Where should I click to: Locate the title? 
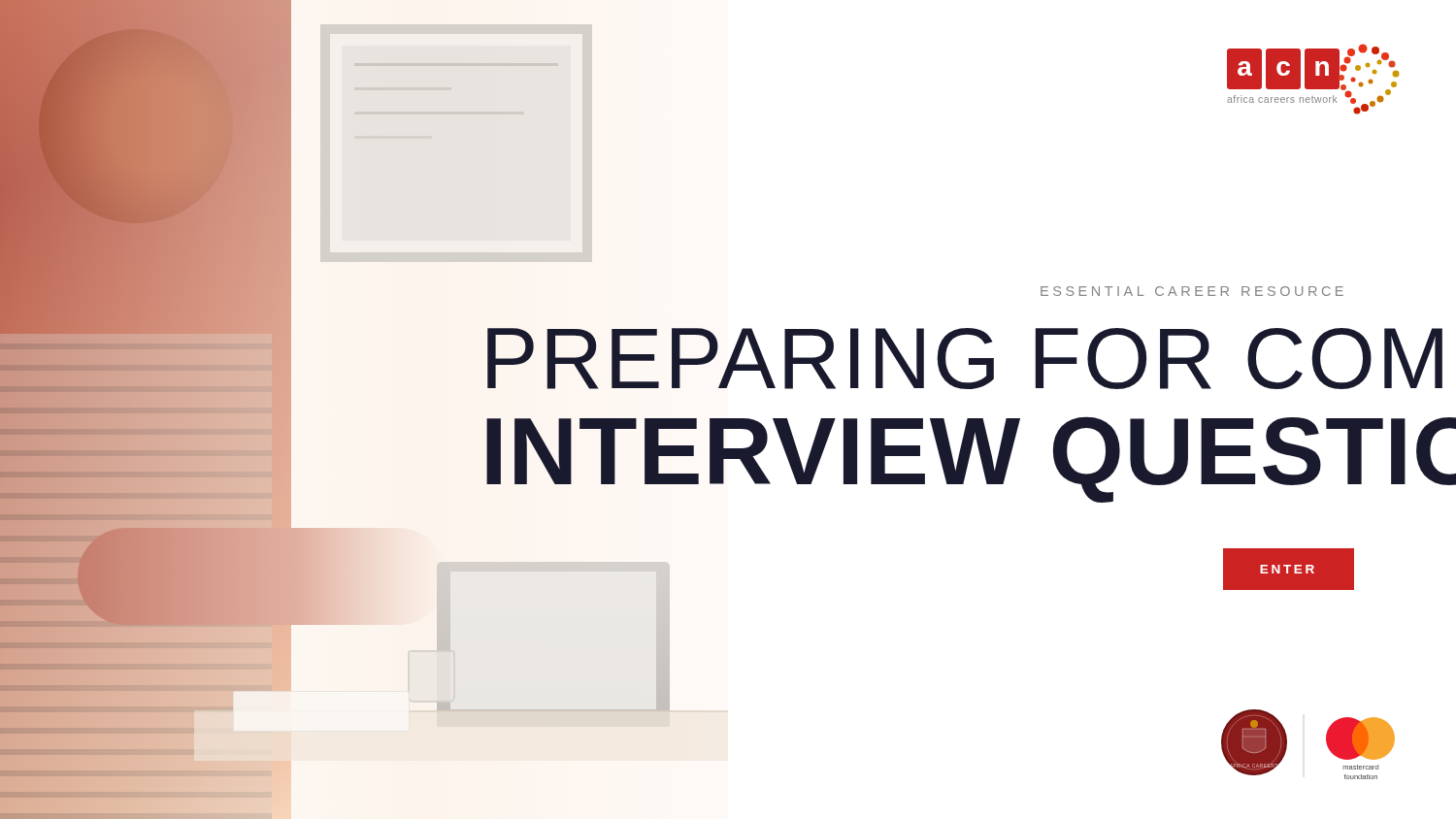point(954,359)
